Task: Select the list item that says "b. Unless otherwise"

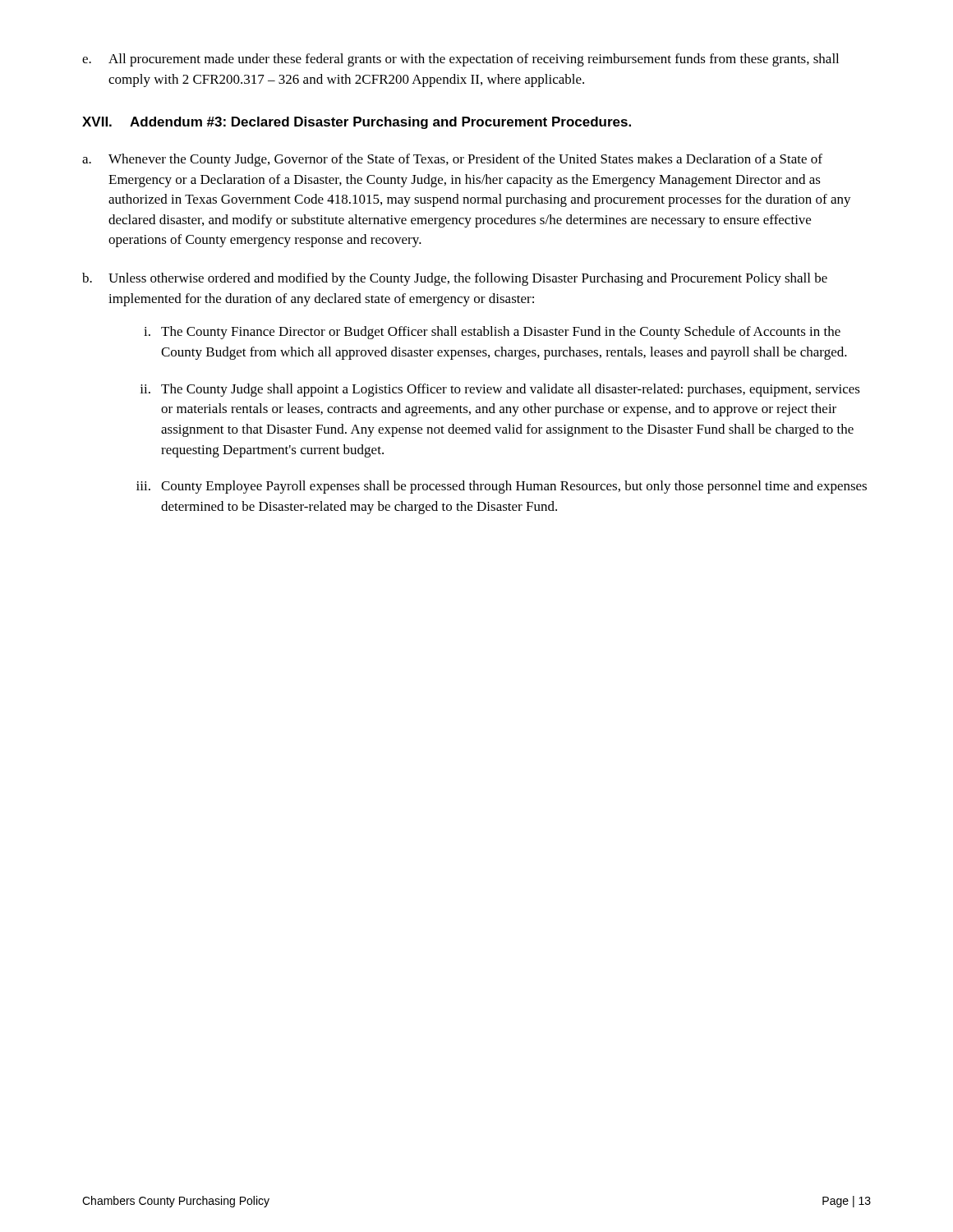Action: coord(476,401)
